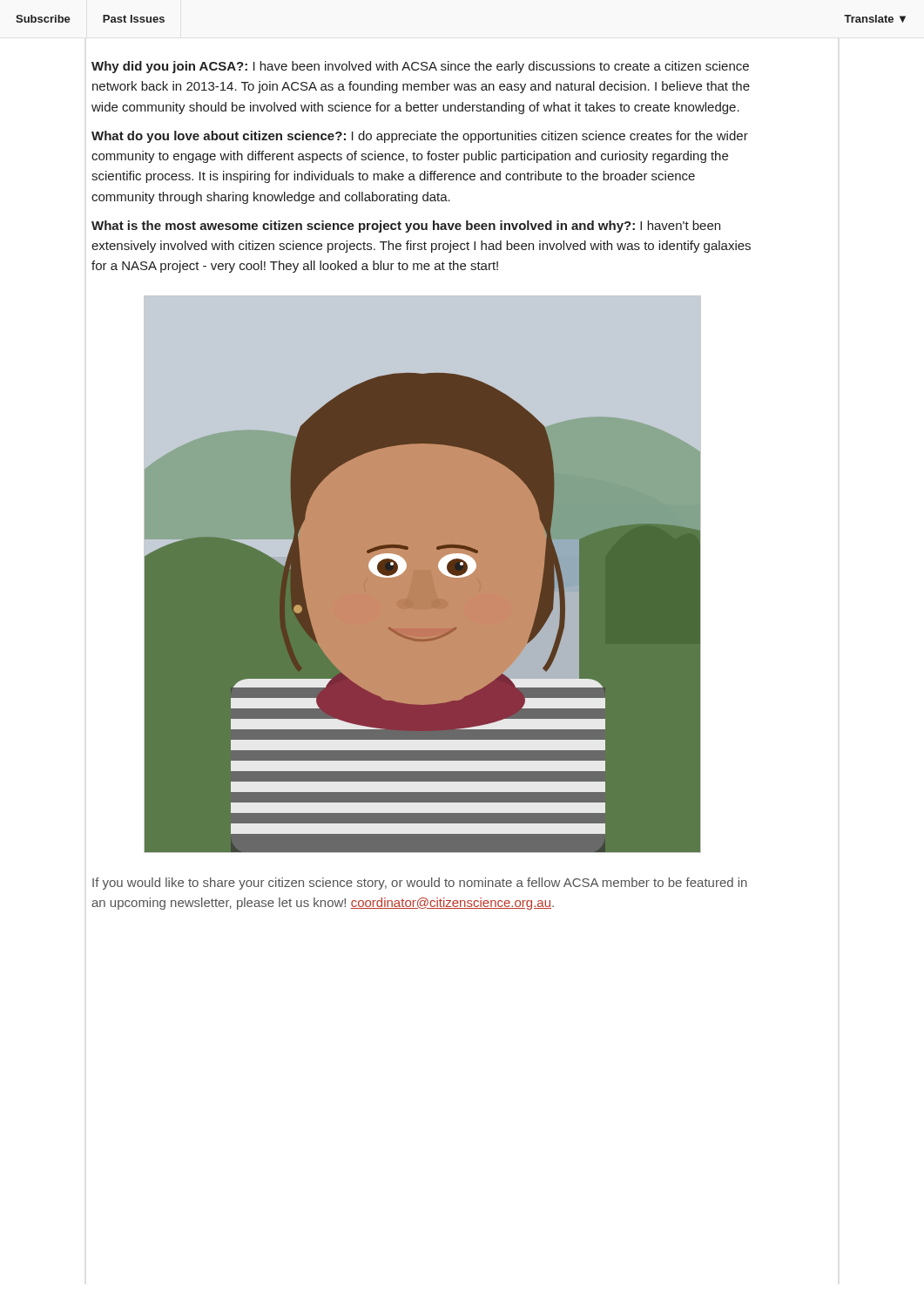Select the block starting "If you would"
This screenshot has width=924, height=1307.
[420, 892]
